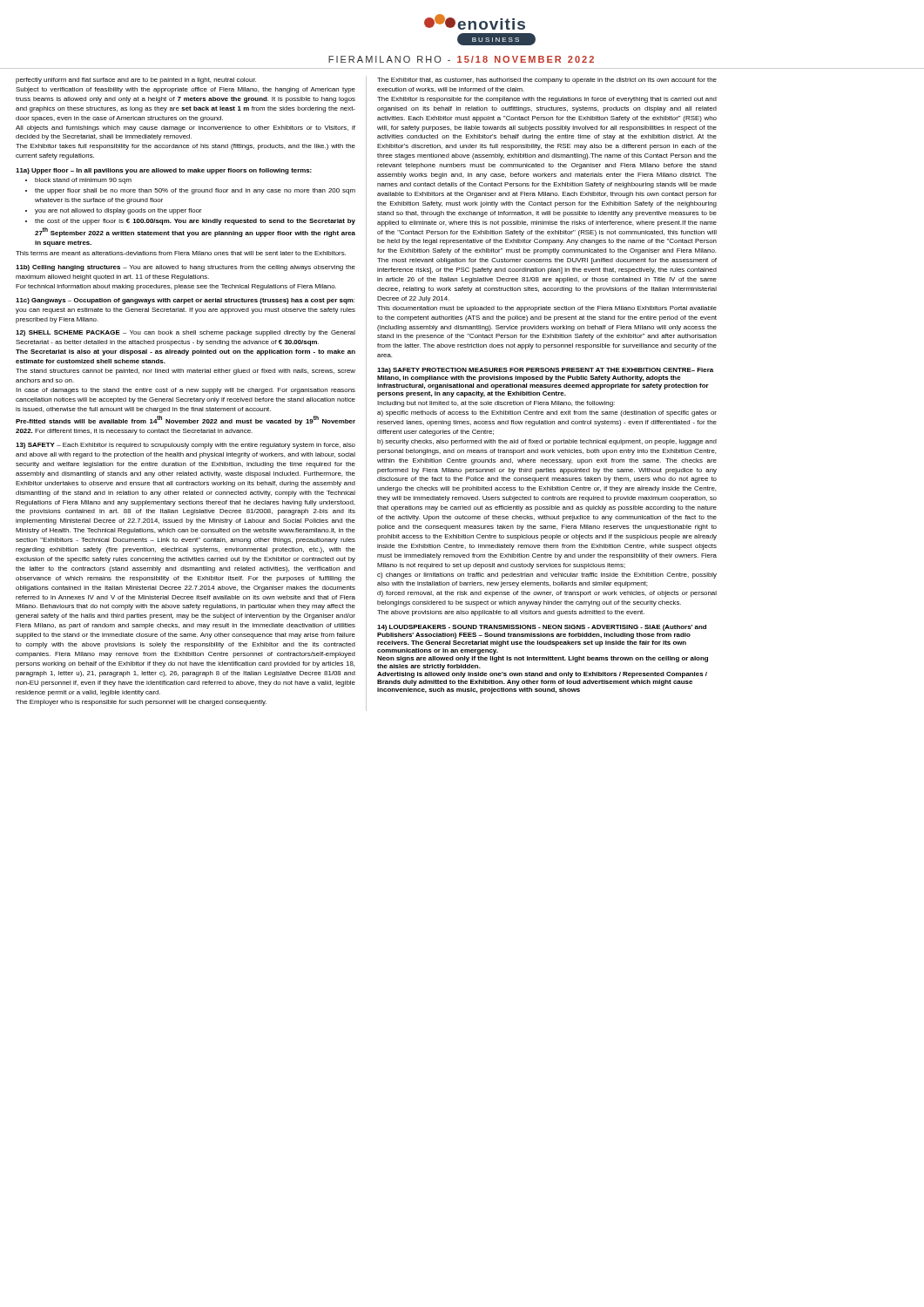Viewport: 924px width, 1307px height.
Task: Locate the region starting "13) SAFETY –"
Action: (185, 573)
